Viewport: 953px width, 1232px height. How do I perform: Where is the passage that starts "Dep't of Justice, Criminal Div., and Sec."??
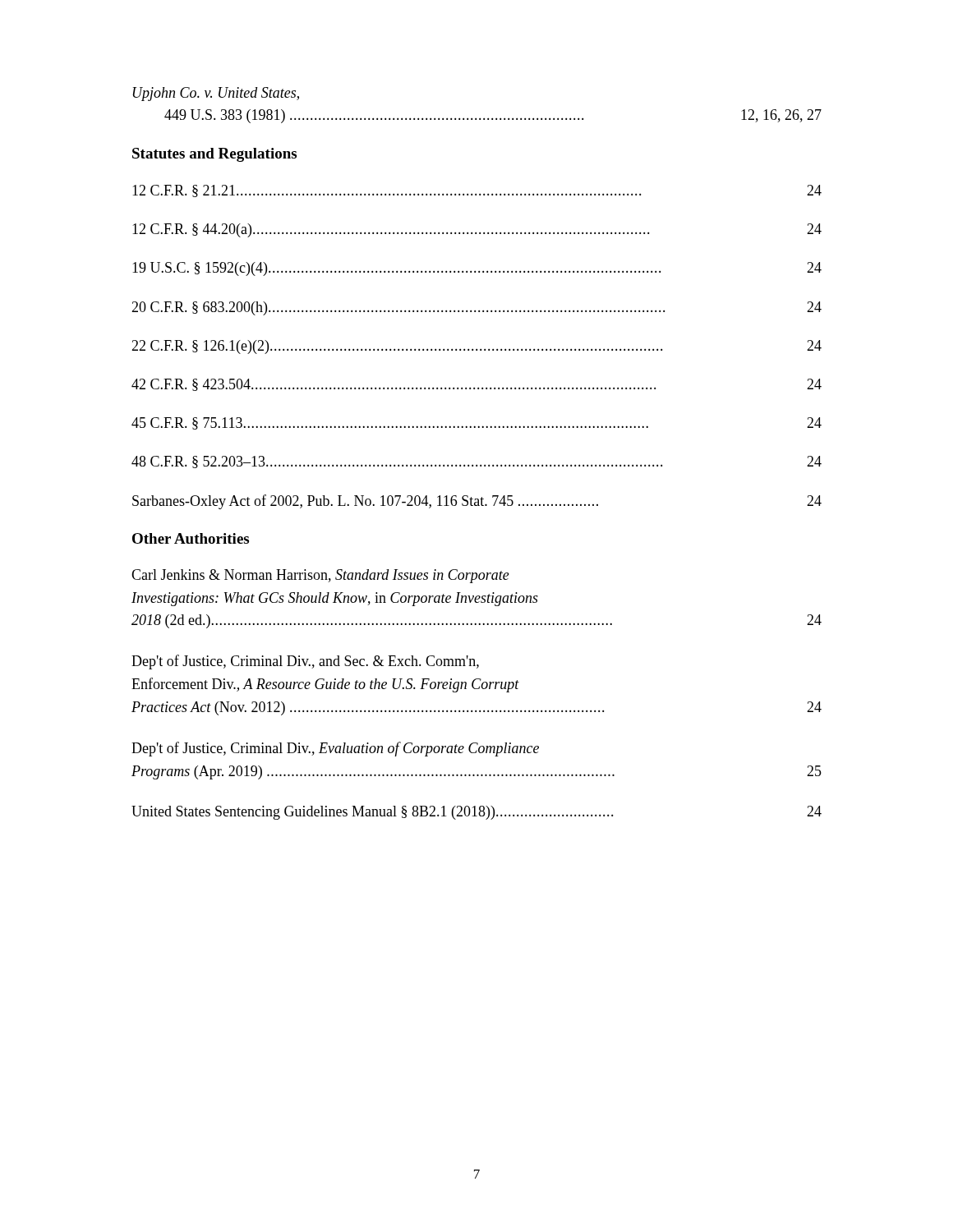[476, 685]
